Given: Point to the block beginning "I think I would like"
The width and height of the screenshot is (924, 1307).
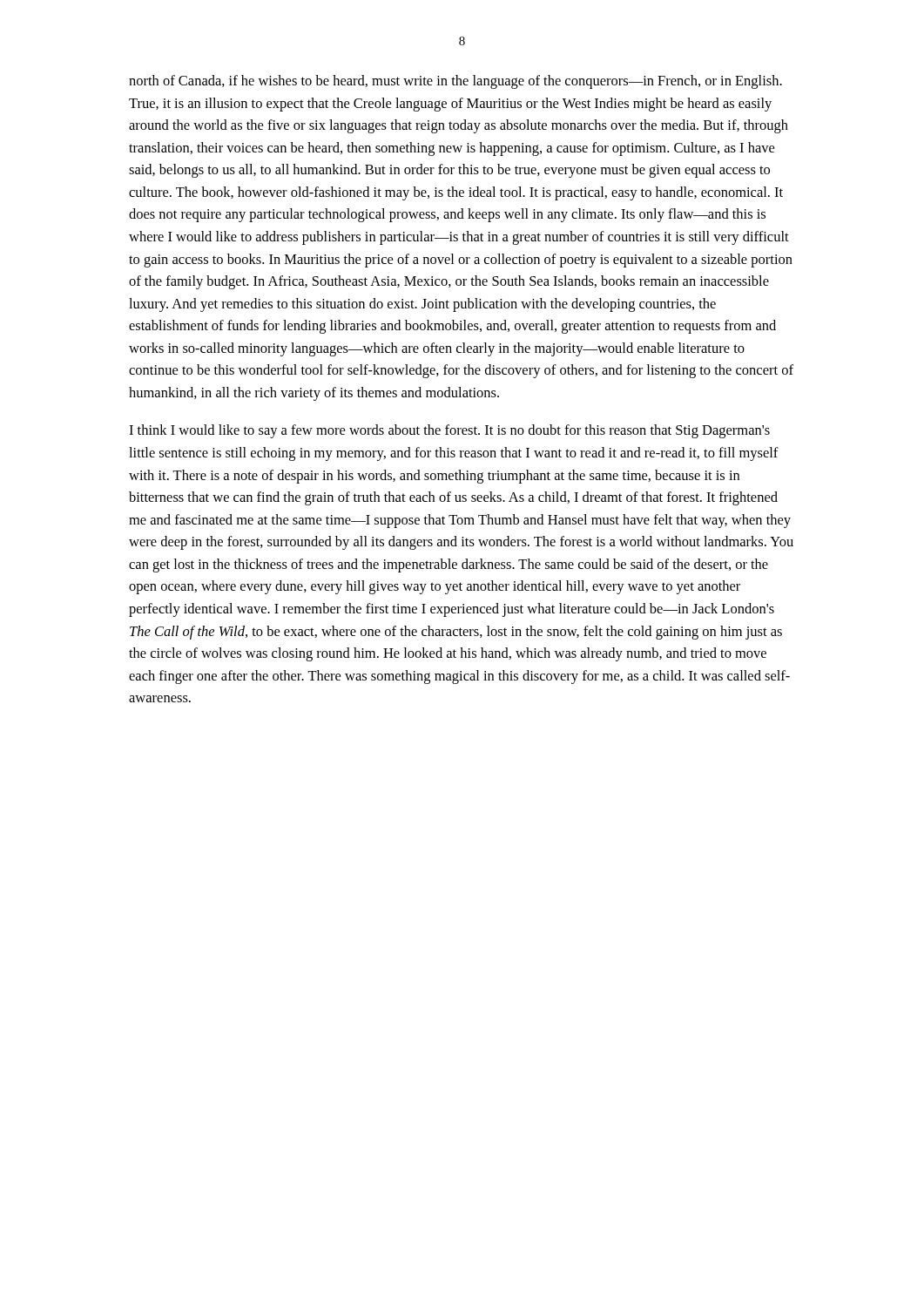Looking at the screenshot, I should [x=461, y=564].
